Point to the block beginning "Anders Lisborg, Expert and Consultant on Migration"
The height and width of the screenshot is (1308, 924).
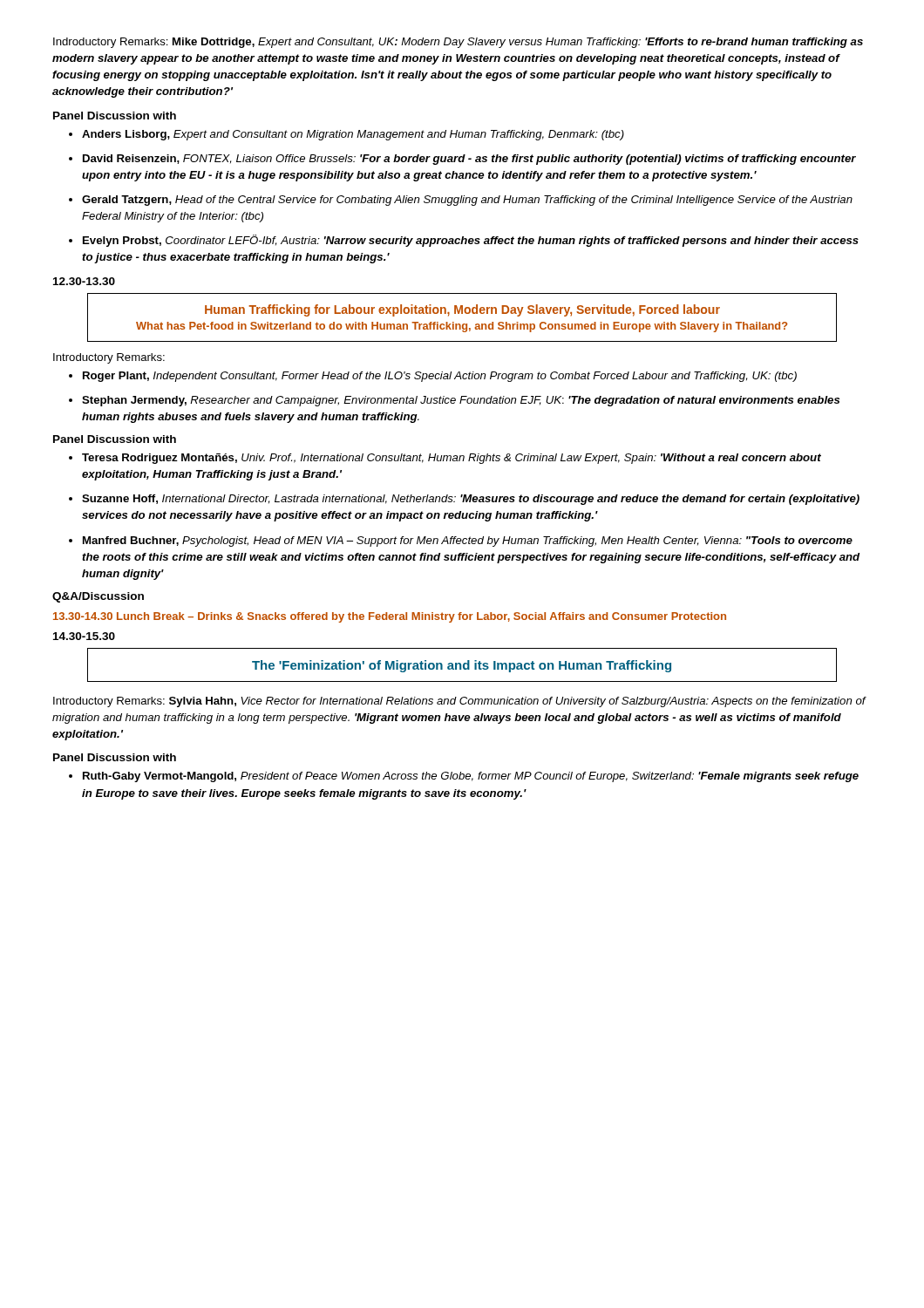pyautogui.click(x=353, y=133)
